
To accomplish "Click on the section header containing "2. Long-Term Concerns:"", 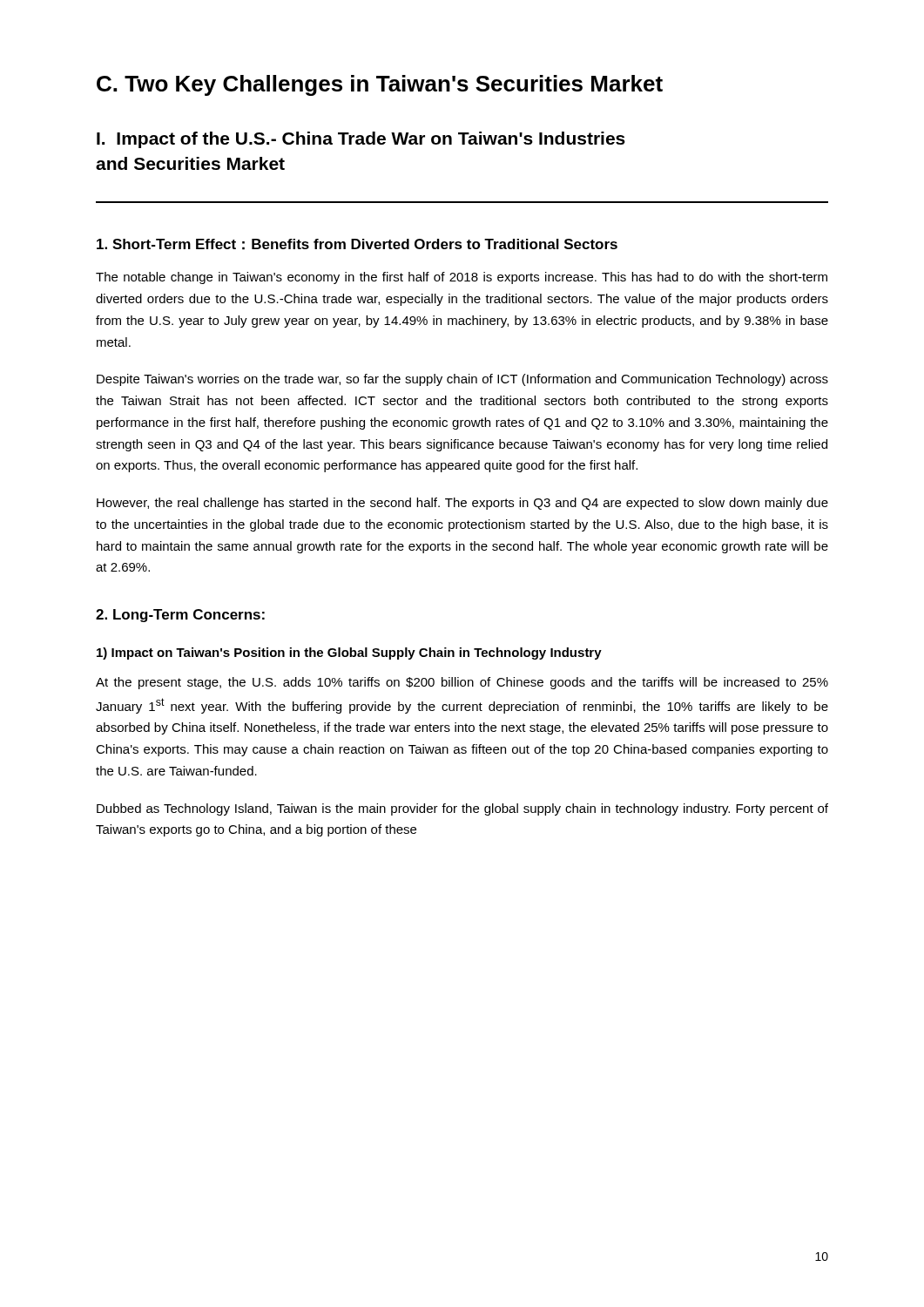I will coord(181,615).
